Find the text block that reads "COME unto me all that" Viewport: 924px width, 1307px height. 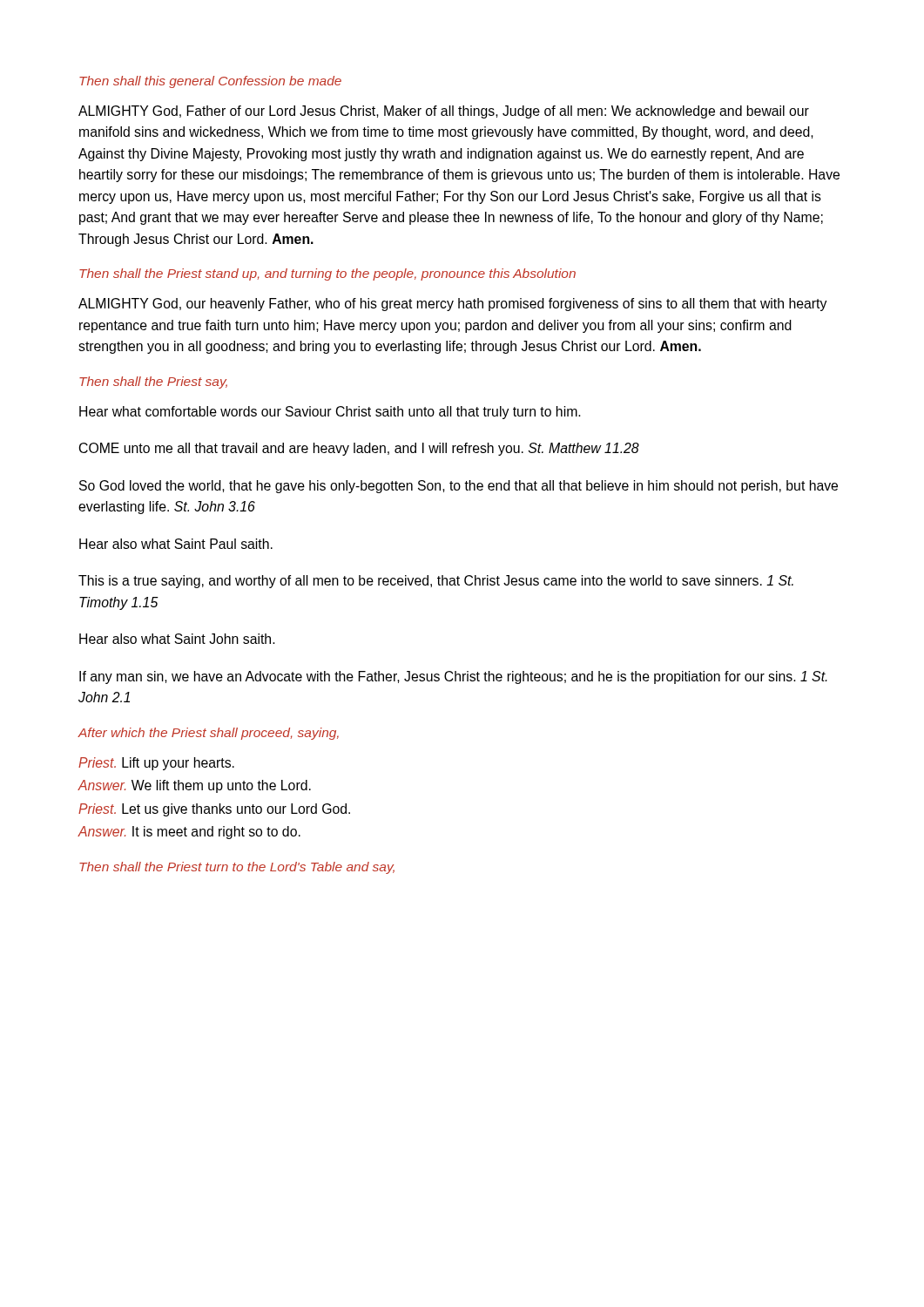(359, 449)
